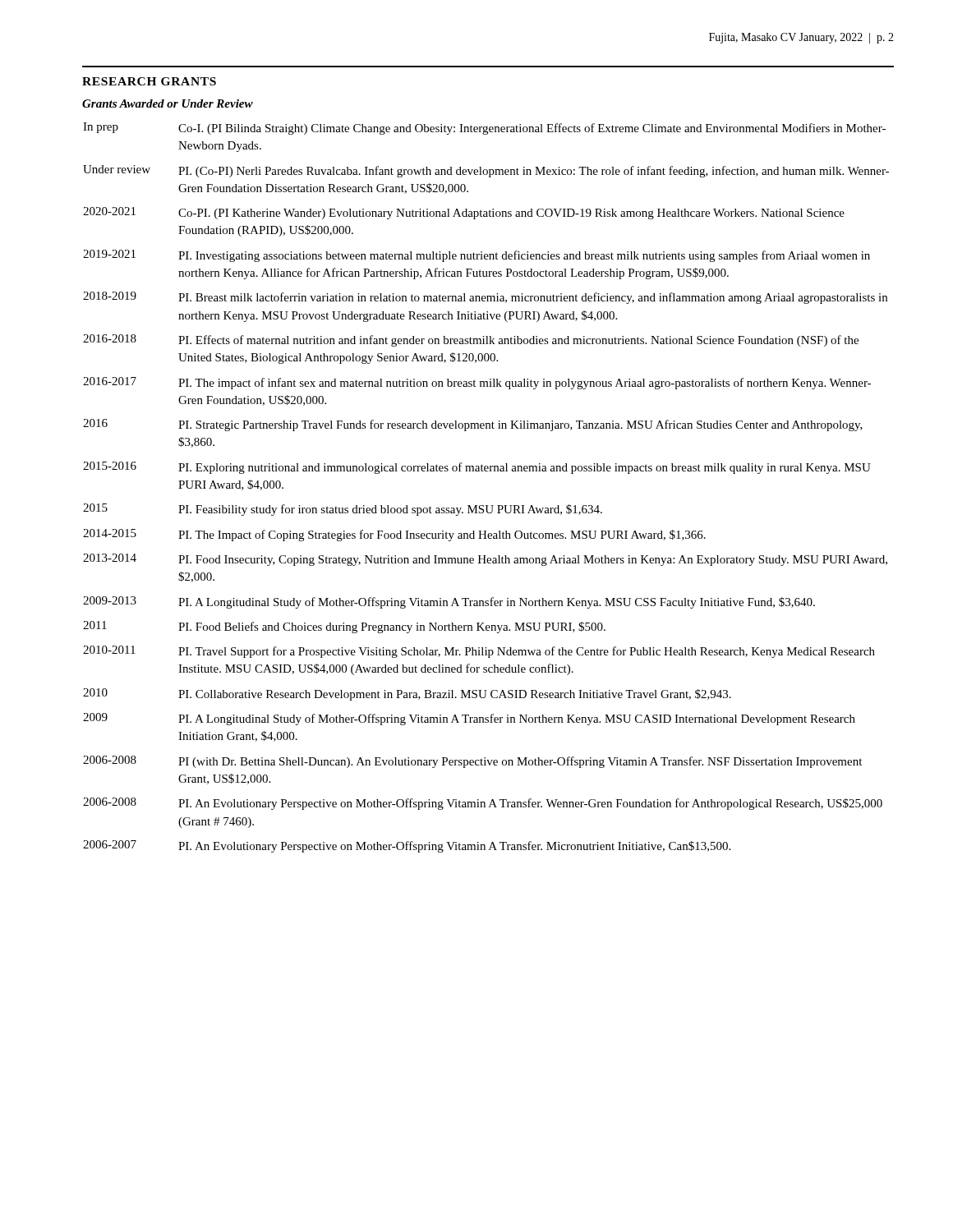Select the text block starting "2014-2015 PI. The Impact of Coping Strategies for"

click(x=488, y=536)
